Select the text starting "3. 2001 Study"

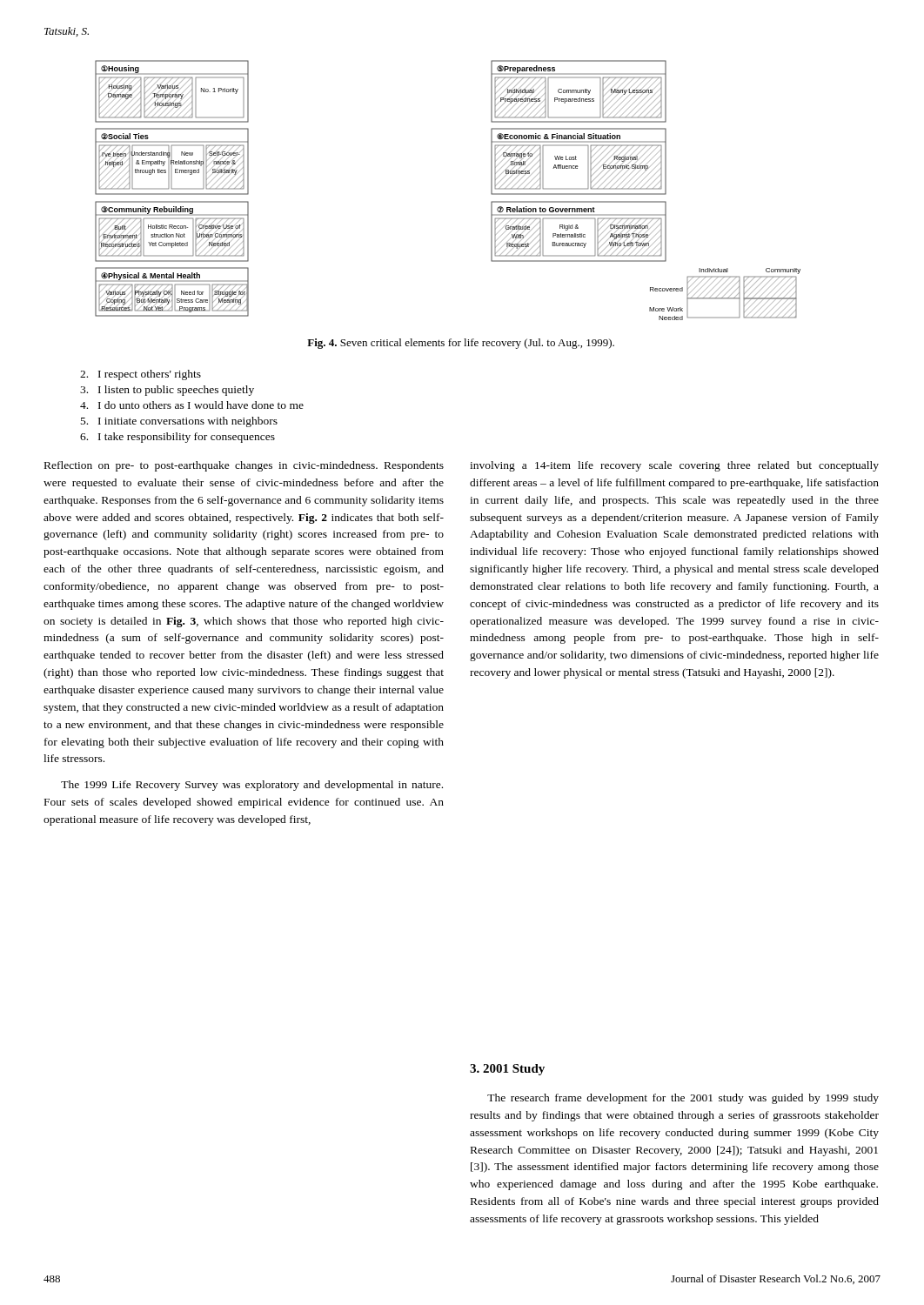coord(507,1068)
